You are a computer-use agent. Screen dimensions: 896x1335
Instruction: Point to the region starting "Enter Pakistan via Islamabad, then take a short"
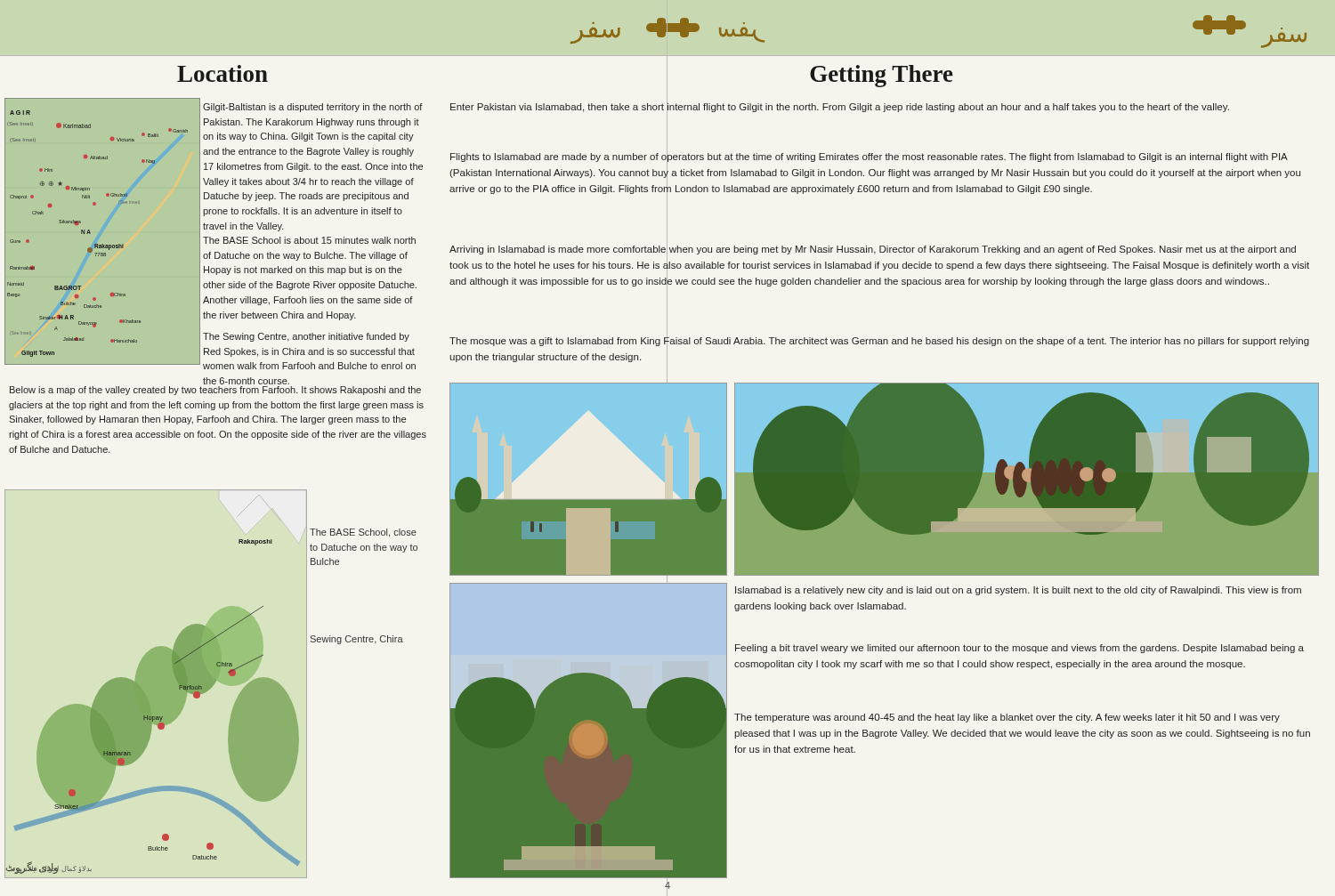[x=840, y=107]
